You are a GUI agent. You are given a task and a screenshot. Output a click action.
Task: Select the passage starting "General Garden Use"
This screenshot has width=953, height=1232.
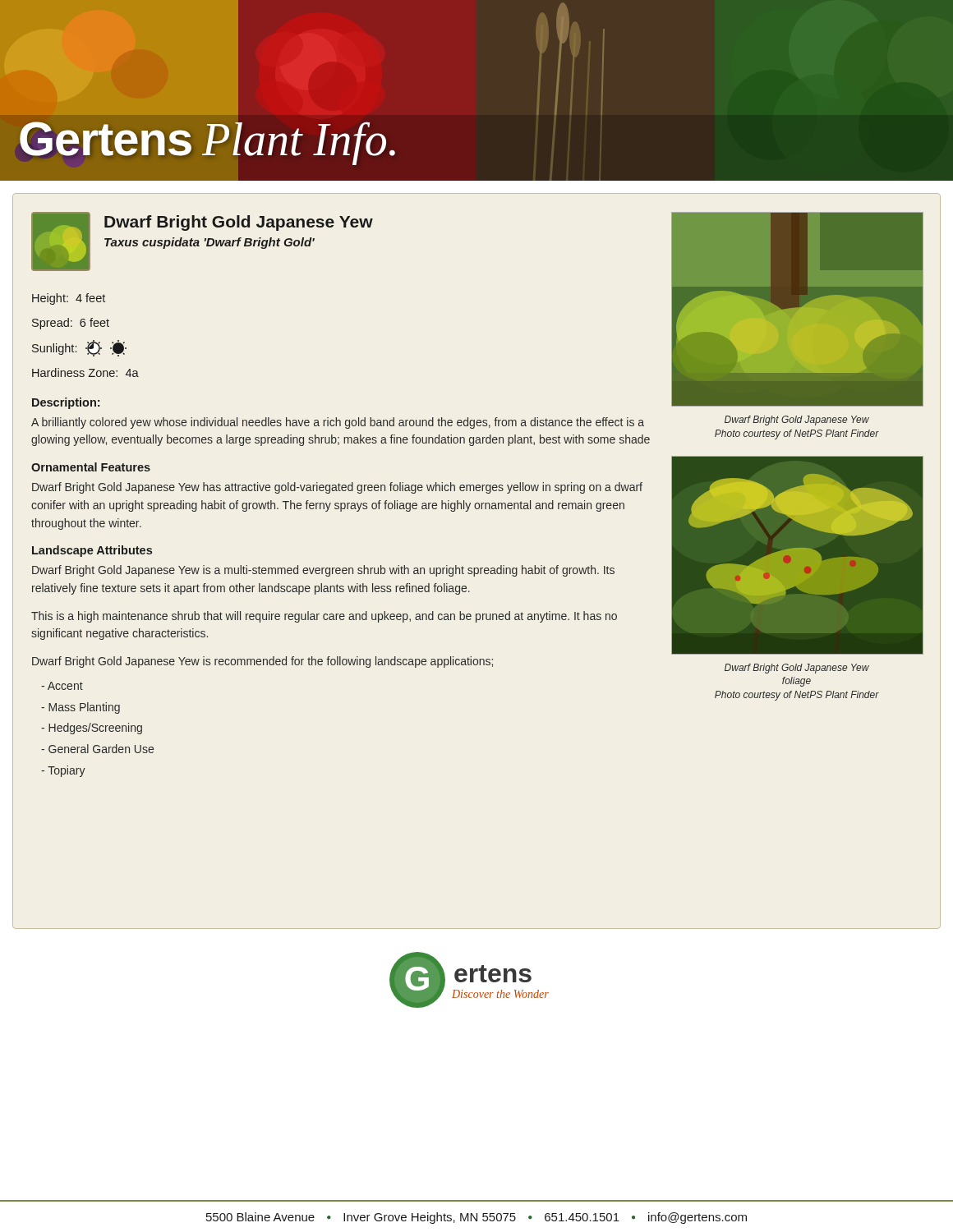pyautogui.click(x=98, y=749)
